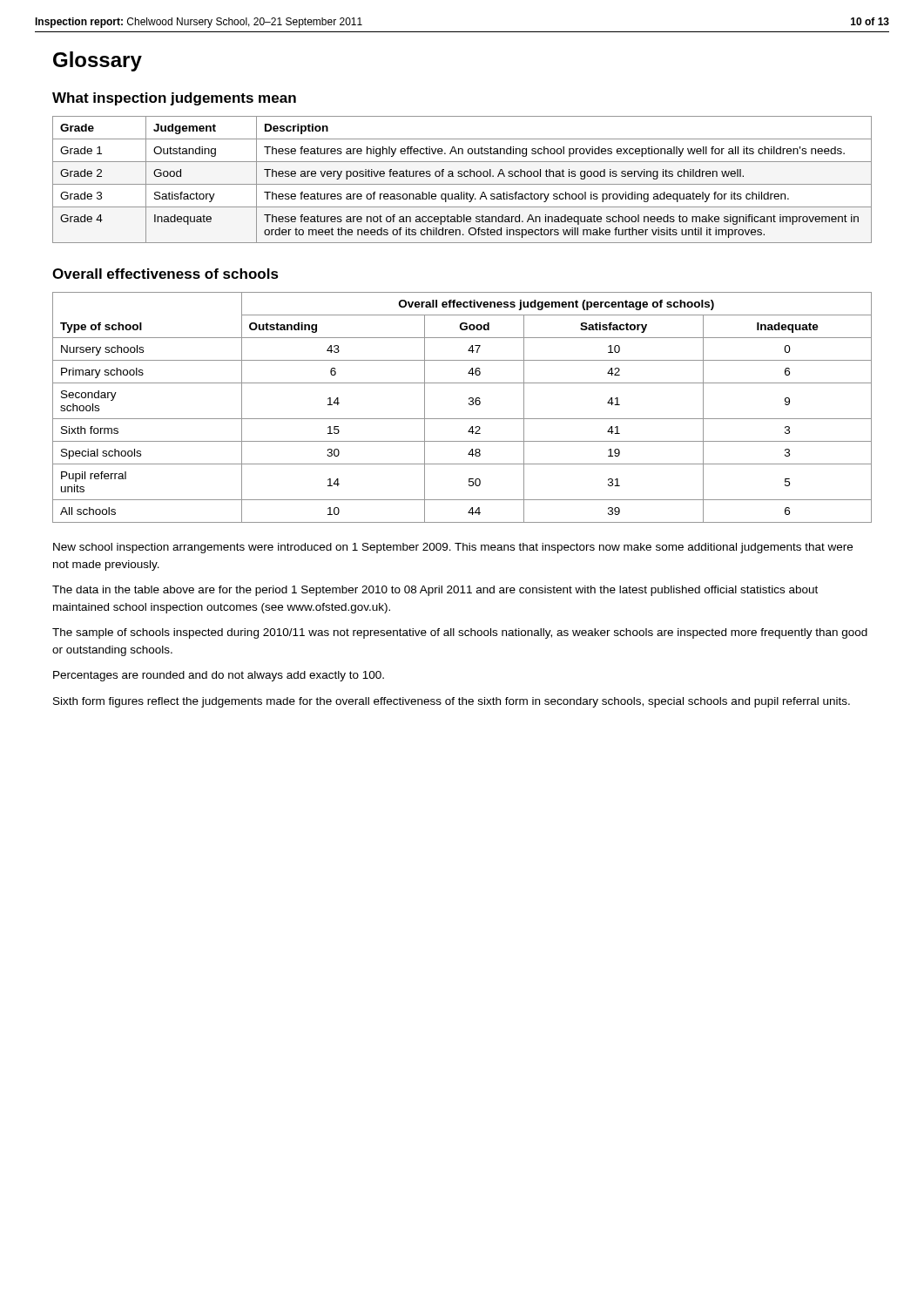Locate the element starting "The sample of schools inspected"
Viewport: 924px width, 1307px height.
(460, 641)
